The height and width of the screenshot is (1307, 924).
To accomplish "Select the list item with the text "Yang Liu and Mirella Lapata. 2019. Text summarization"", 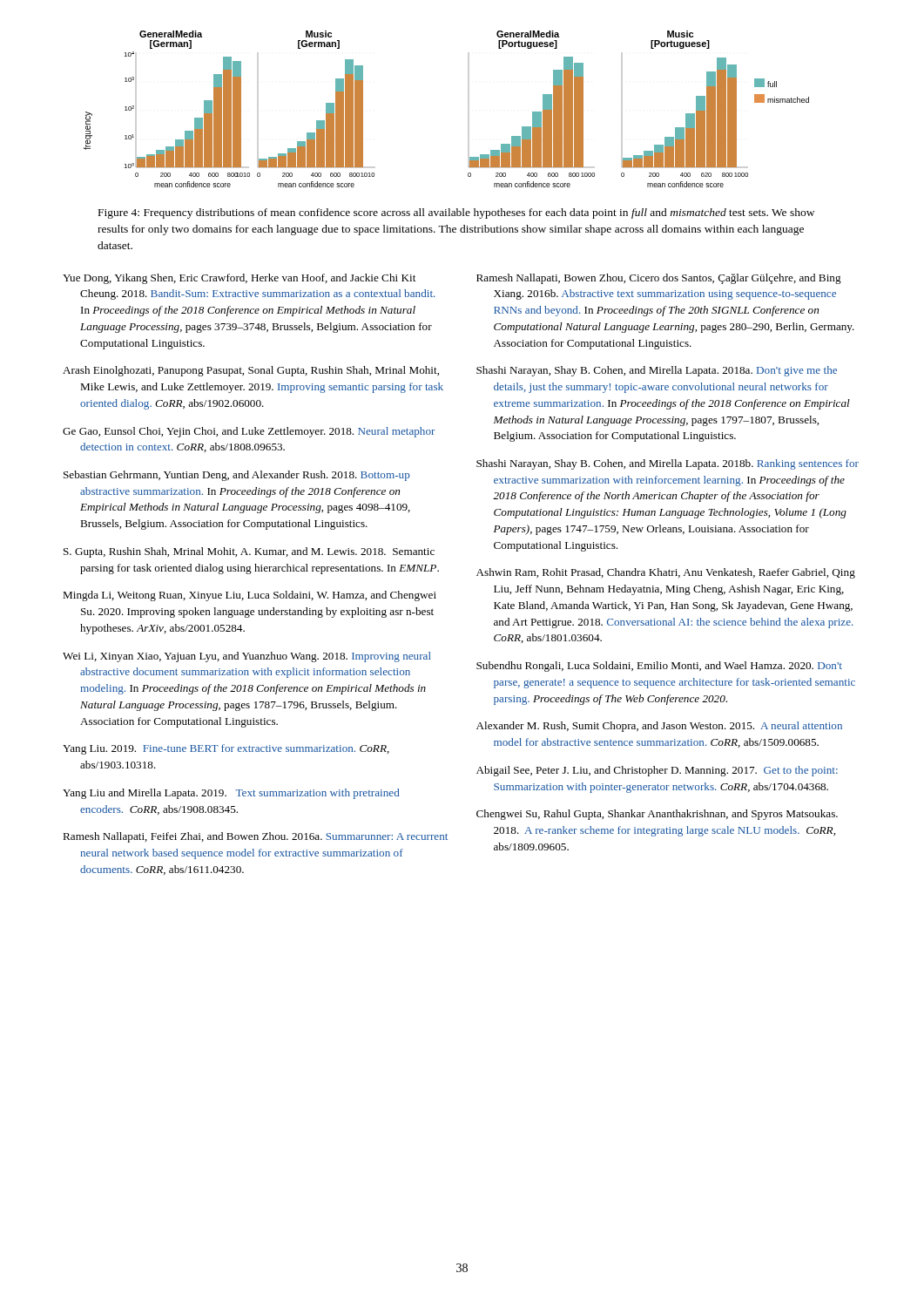I will pos(231,800).
